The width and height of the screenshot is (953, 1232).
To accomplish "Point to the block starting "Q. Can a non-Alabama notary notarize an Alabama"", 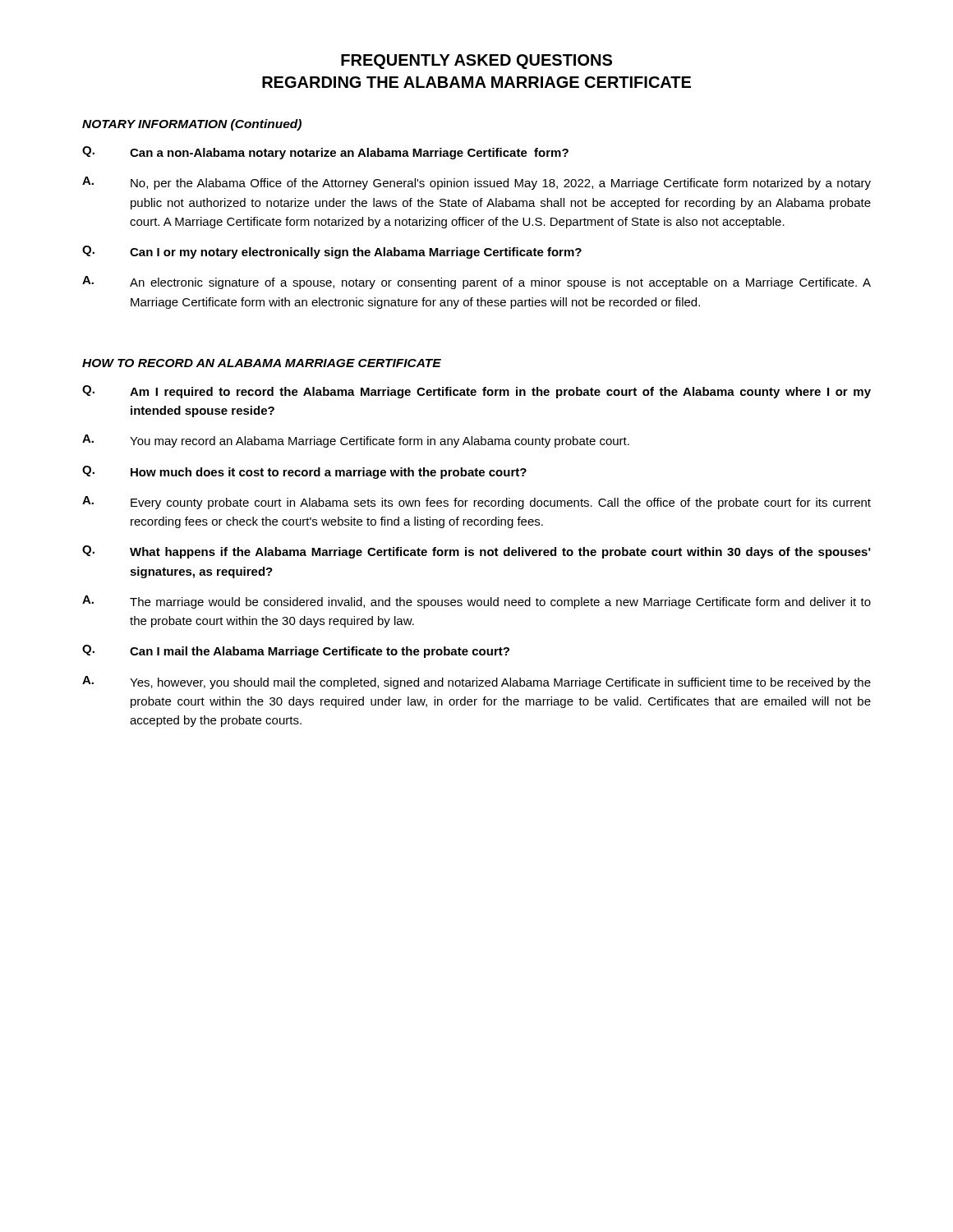I will (476, 152).
